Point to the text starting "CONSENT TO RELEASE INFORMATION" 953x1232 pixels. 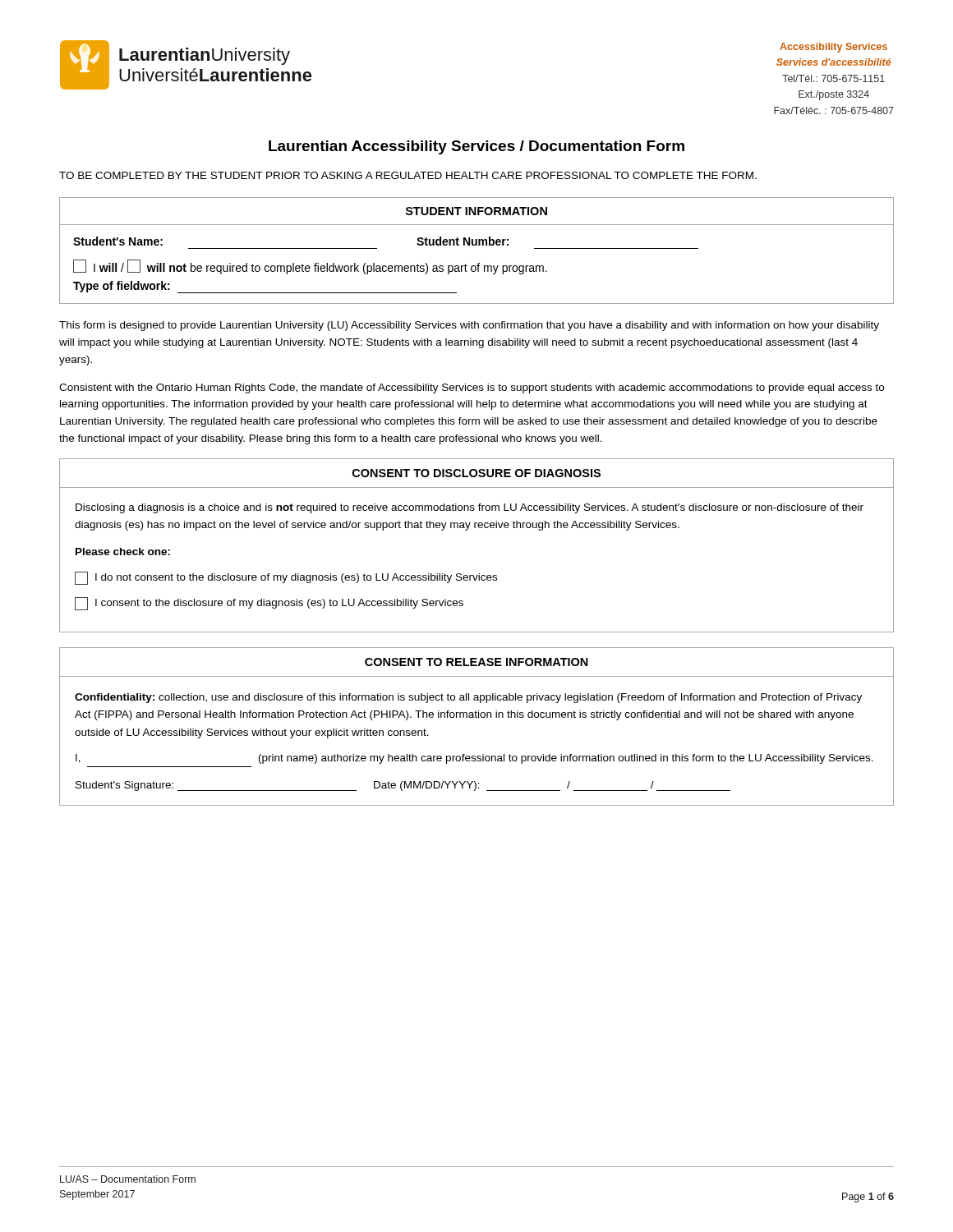tap(476, 662)
